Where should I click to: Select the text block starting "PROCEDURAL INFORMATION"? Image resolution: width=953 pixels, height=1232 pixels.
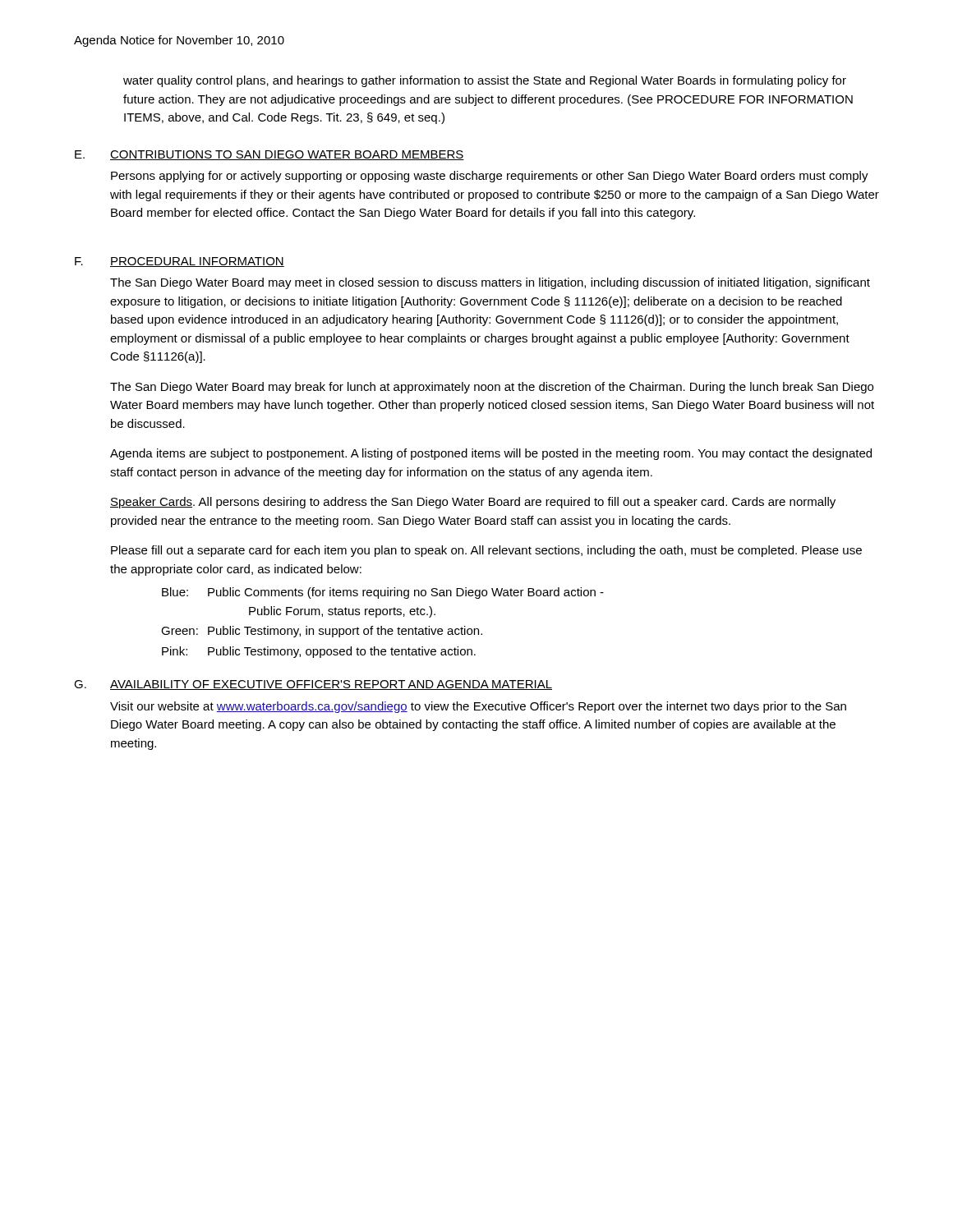click(x=197, y=260)
